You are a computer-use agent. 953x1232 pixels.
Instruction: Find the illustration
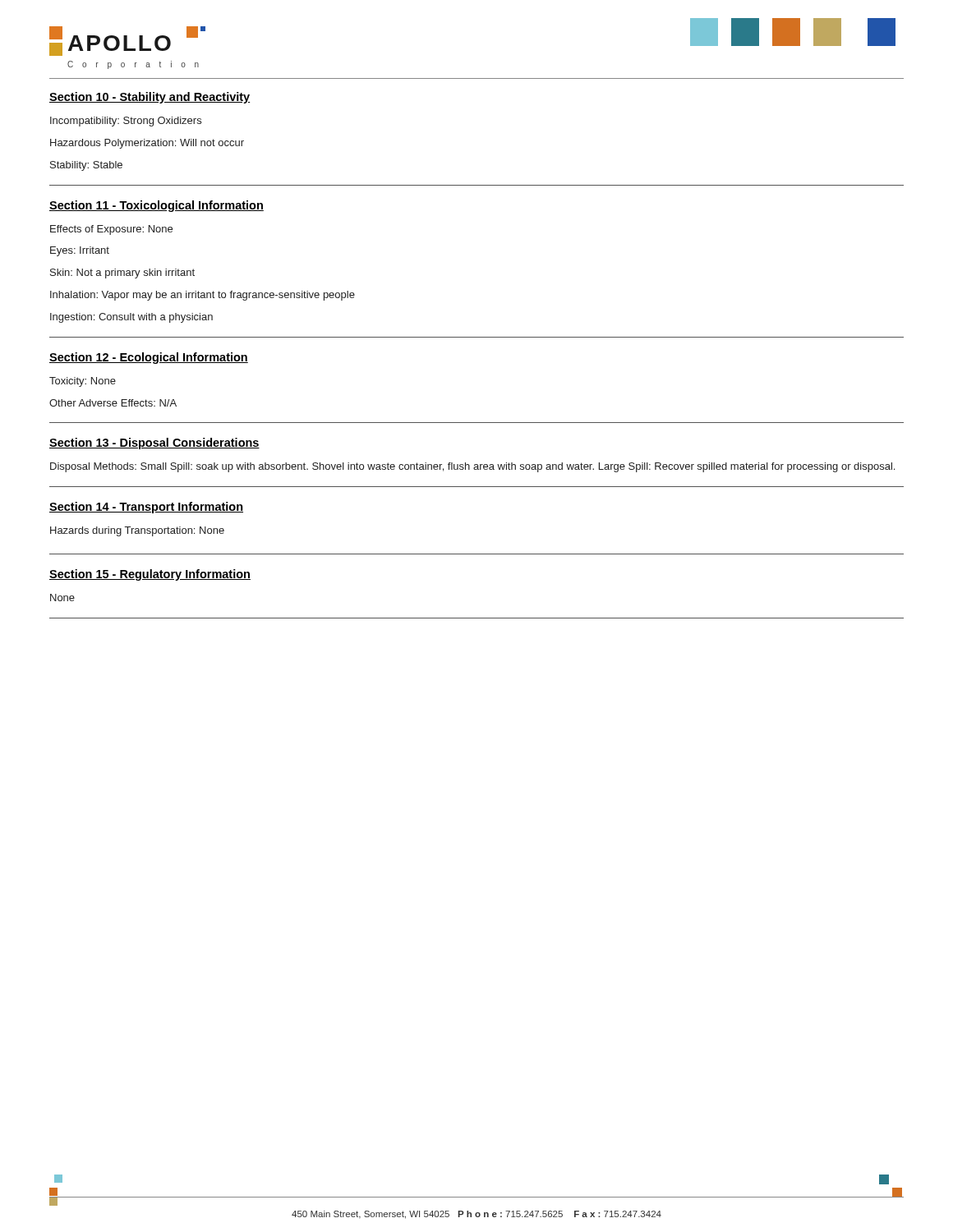click(x=797, y=38)
